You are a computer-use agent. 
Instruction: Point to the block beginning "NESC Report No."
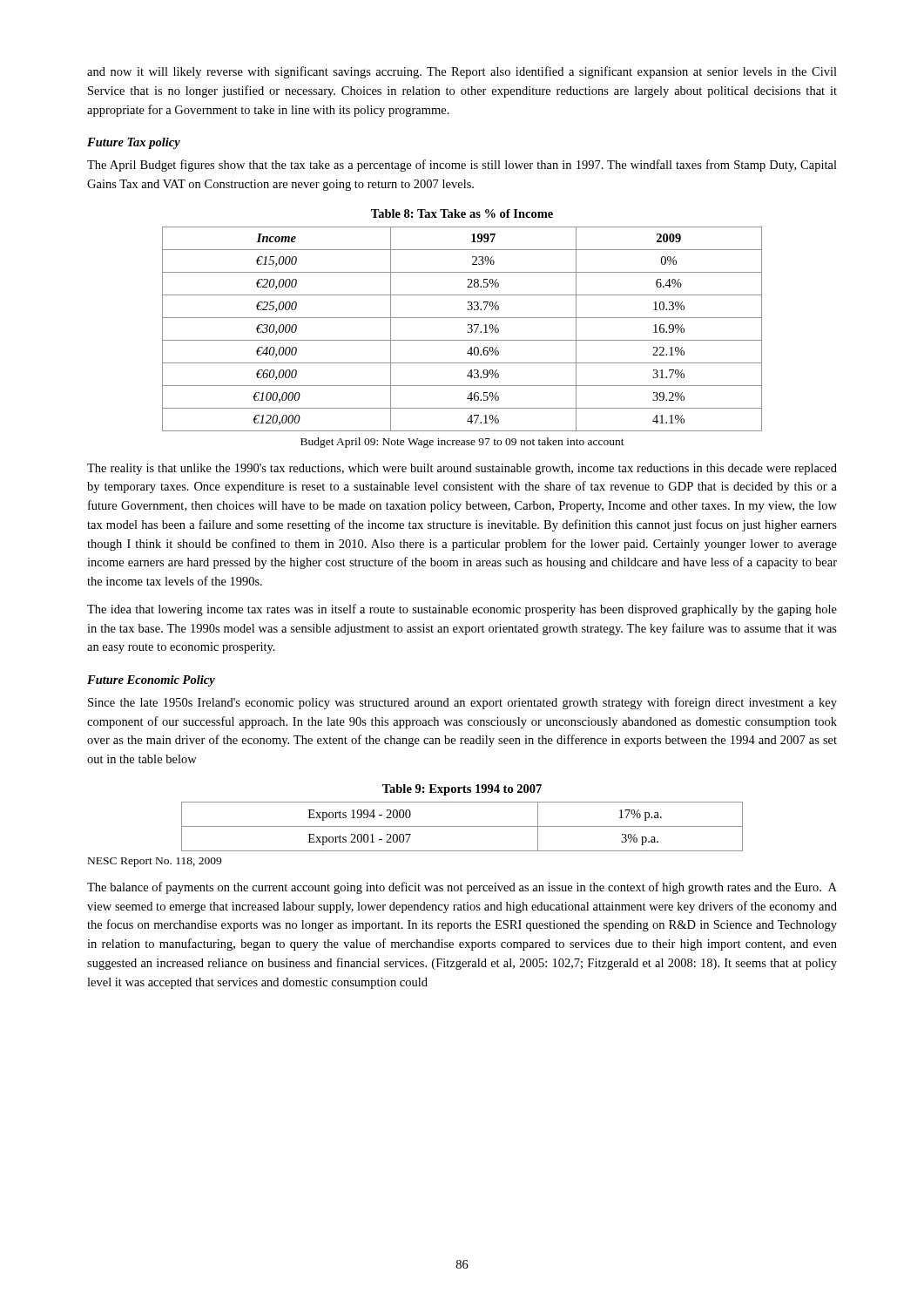tap(462, 861)
